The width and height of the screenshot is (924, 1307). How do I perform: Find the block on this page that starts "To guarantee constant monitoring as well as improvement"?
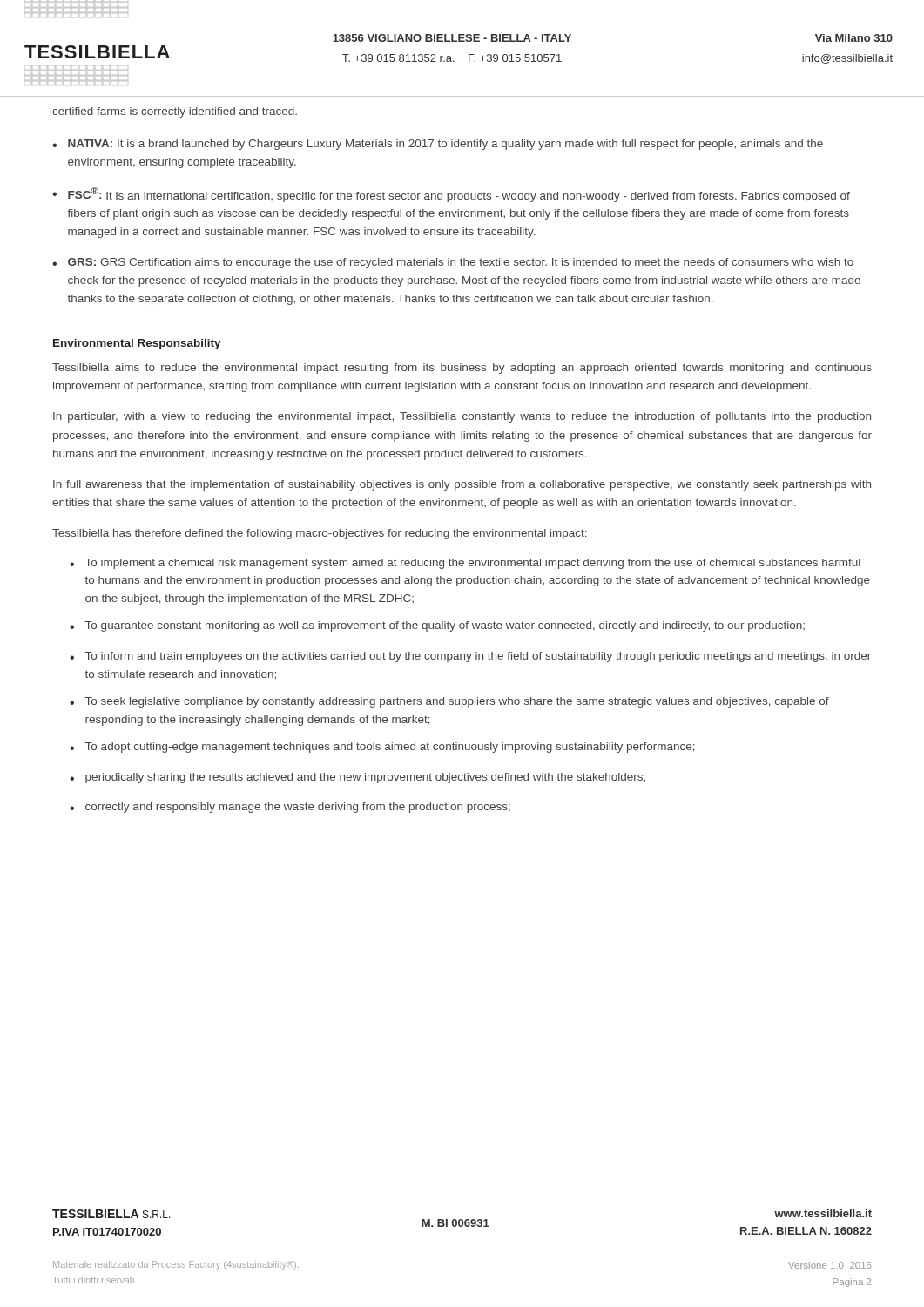tap(445, 626)
